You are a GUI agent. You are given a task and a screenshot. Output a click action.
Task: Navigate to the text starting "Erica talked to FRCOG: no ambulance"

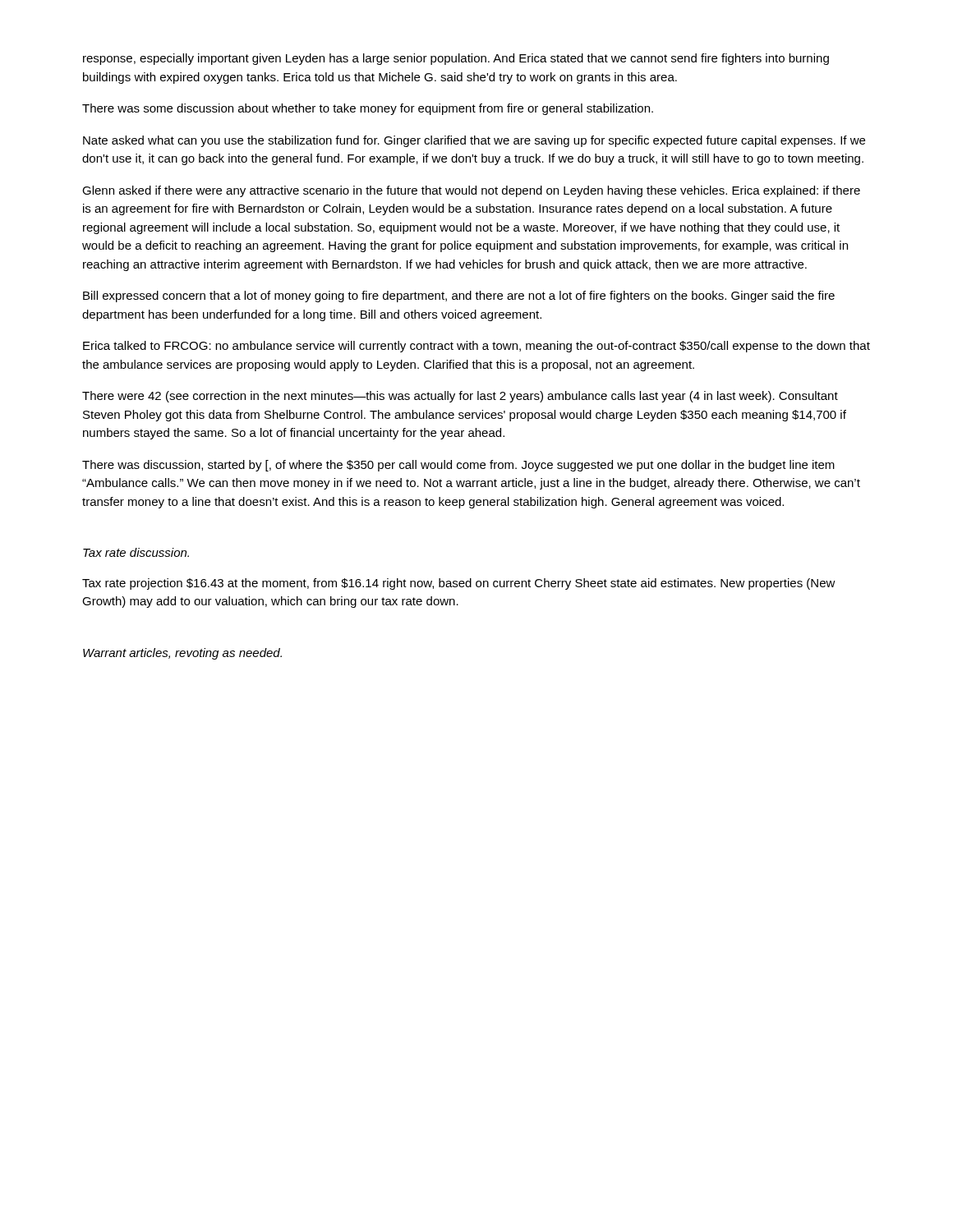tap(476, 355)
